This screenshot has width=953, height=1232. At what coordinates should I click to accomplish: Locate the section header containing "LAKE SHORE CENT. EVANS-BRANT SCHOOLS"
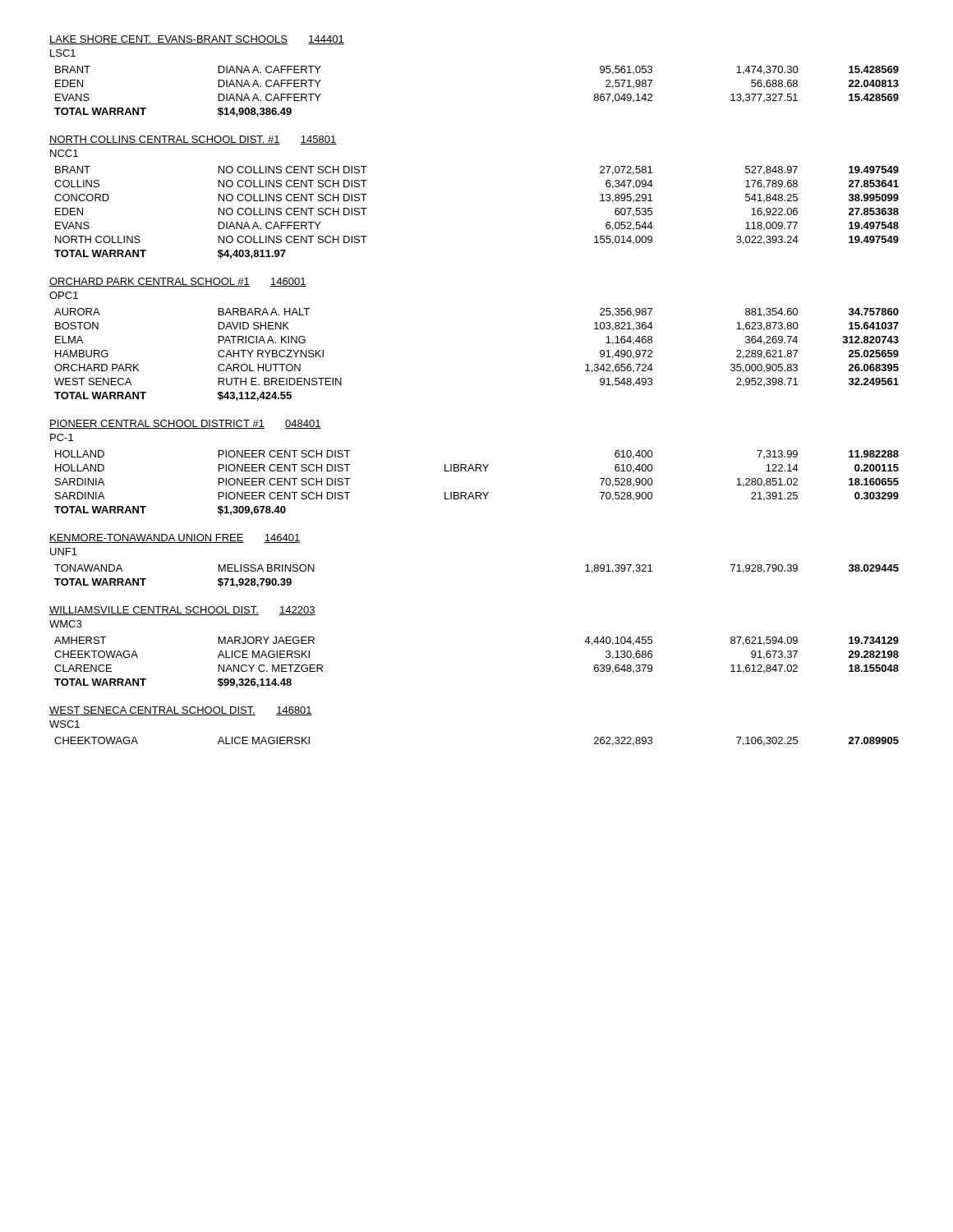tap(197, 39)
